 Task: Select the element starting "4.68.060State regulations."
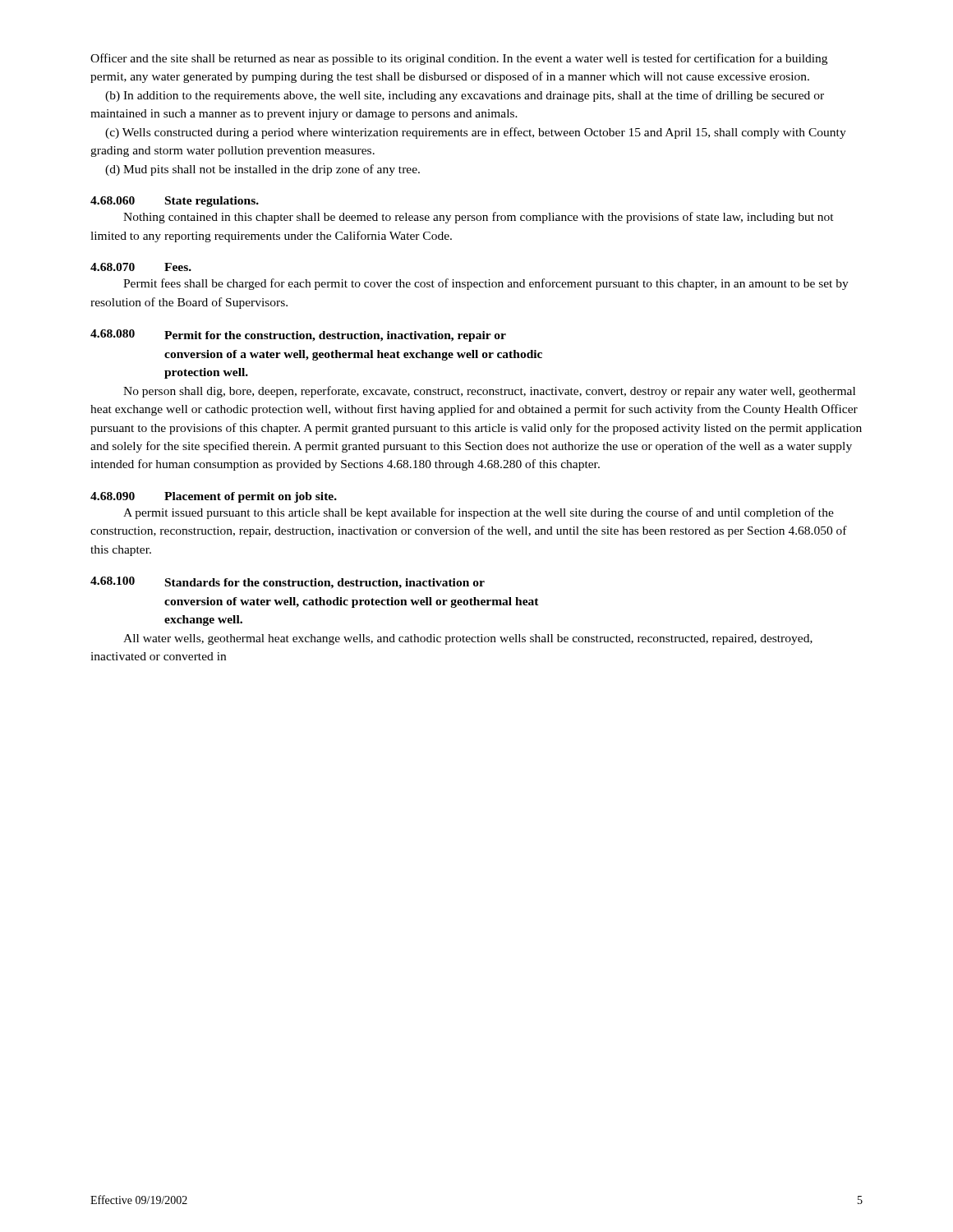(x=175, y=201)
